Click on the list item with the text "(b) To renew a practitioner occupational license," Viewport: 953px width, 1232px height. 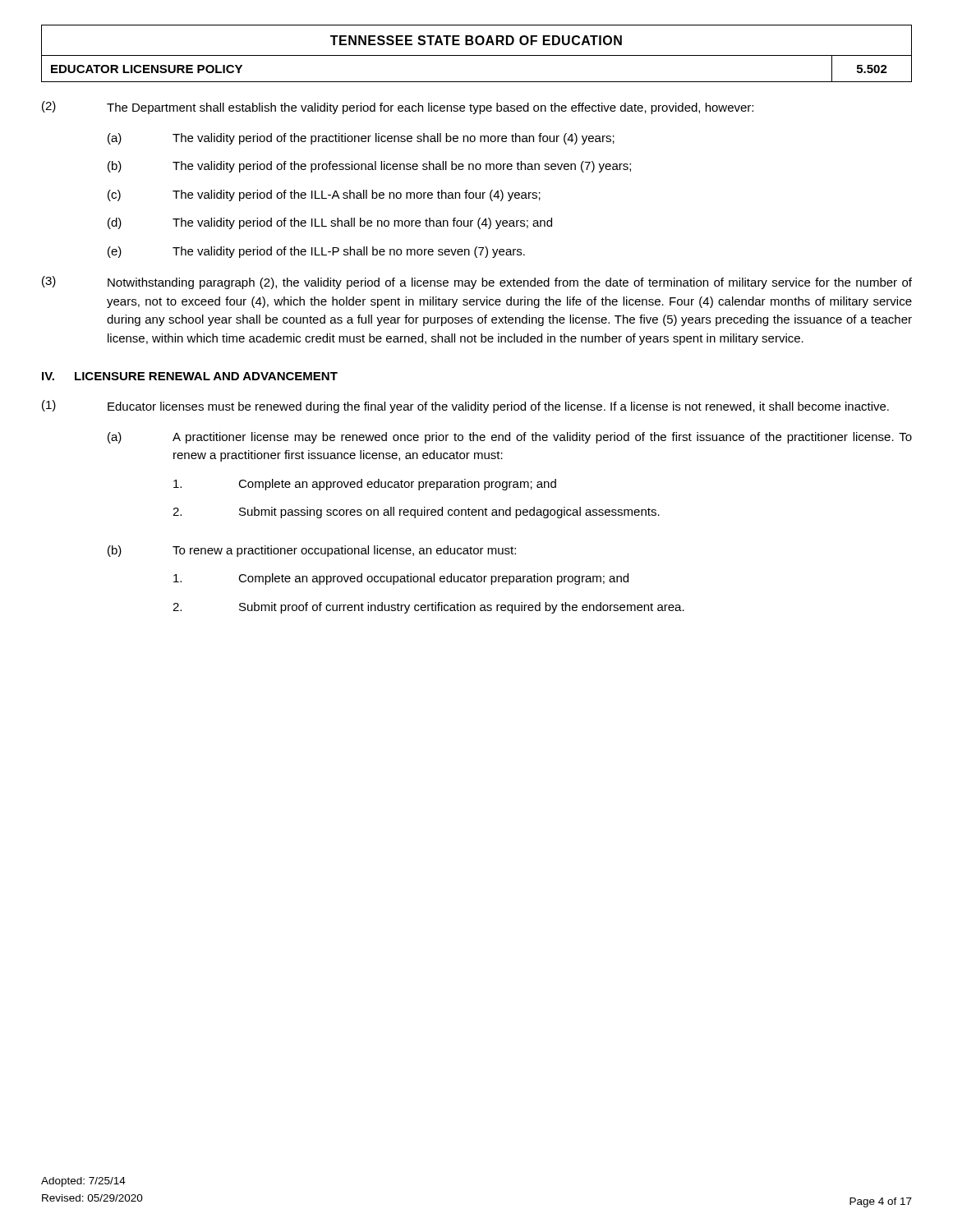(509, 583)
